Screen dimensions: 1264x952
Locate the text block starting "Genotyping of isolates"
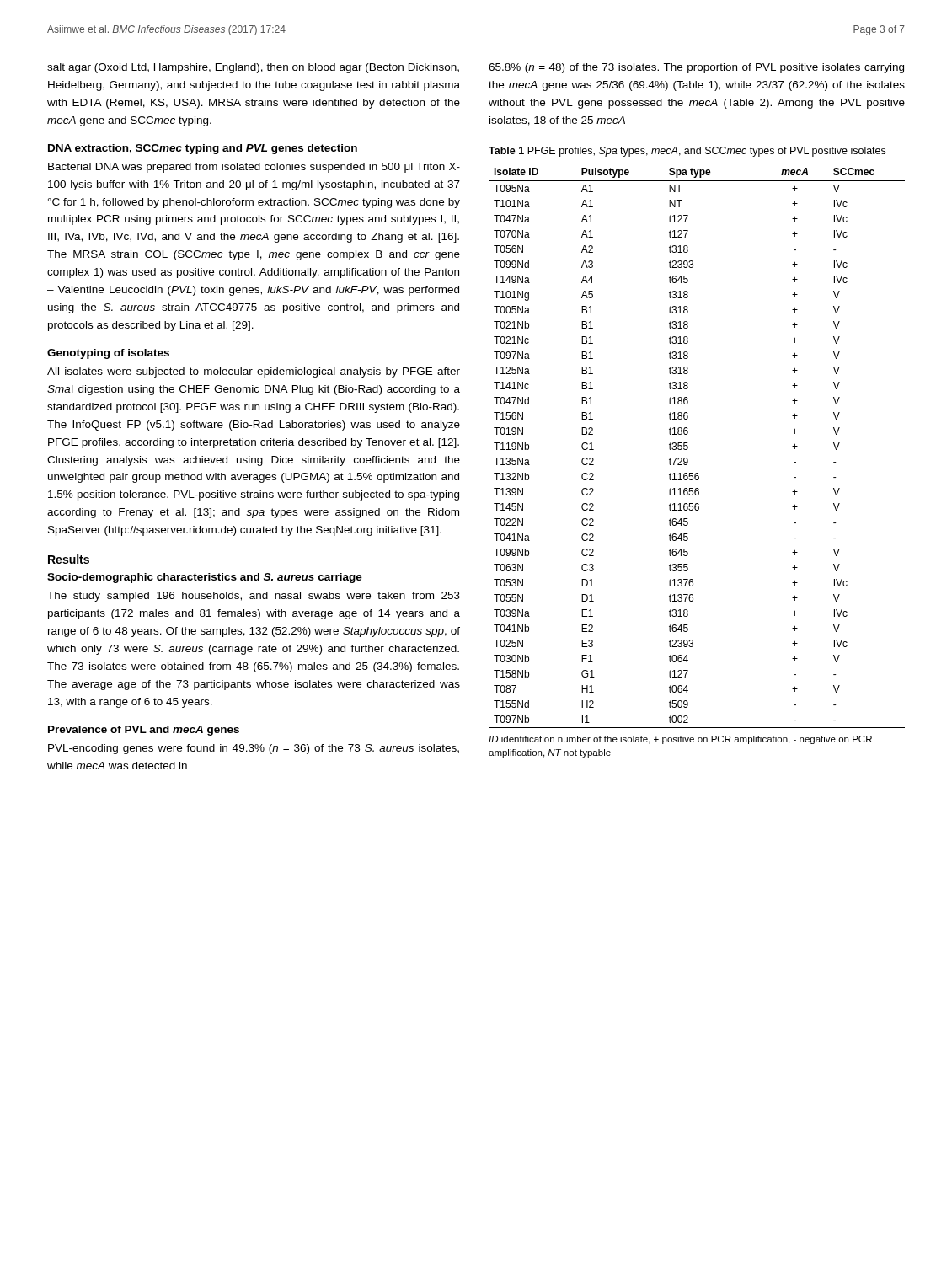pos(108,353)
